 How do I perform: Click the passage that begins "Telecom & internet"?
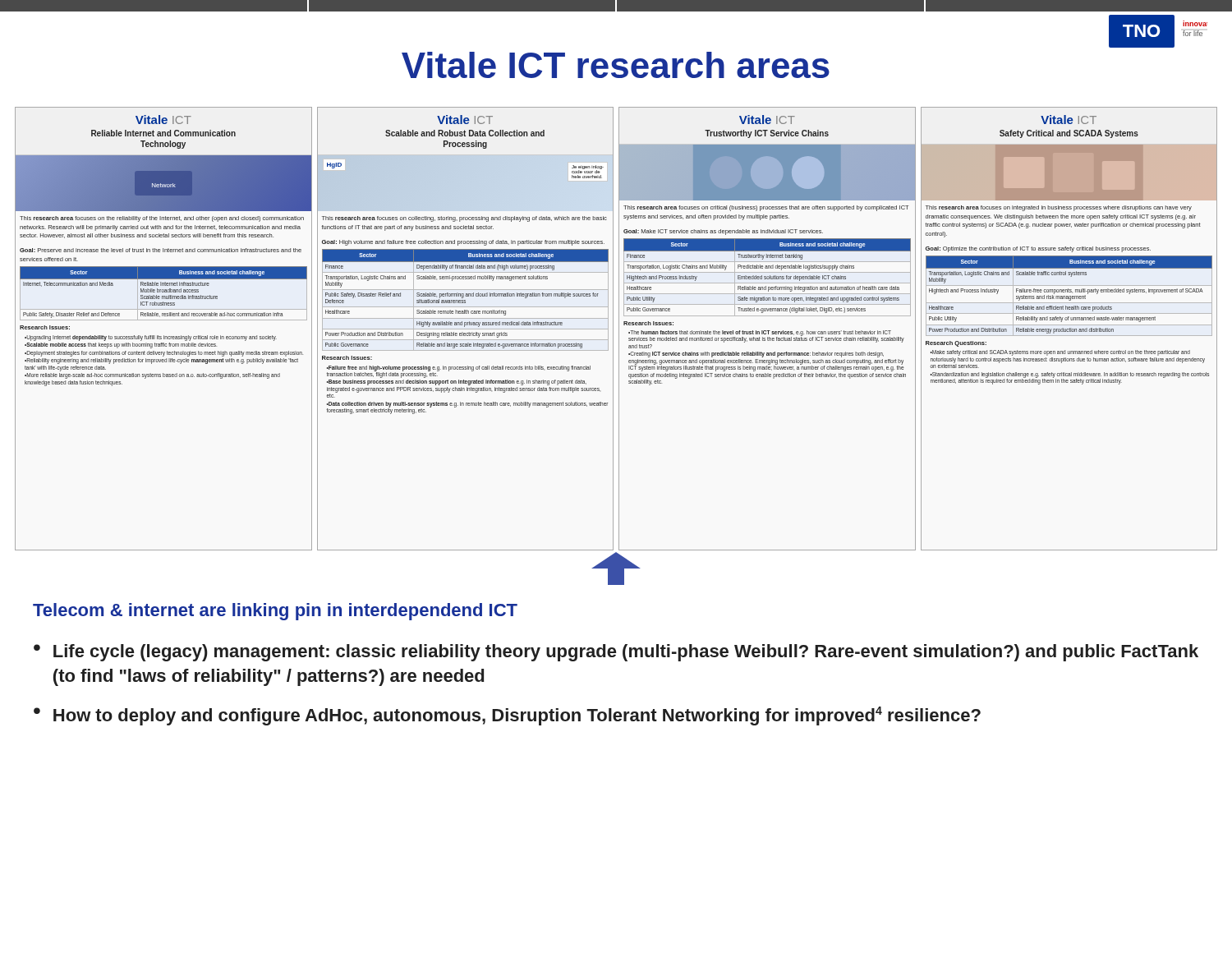[x=275, y=610]
